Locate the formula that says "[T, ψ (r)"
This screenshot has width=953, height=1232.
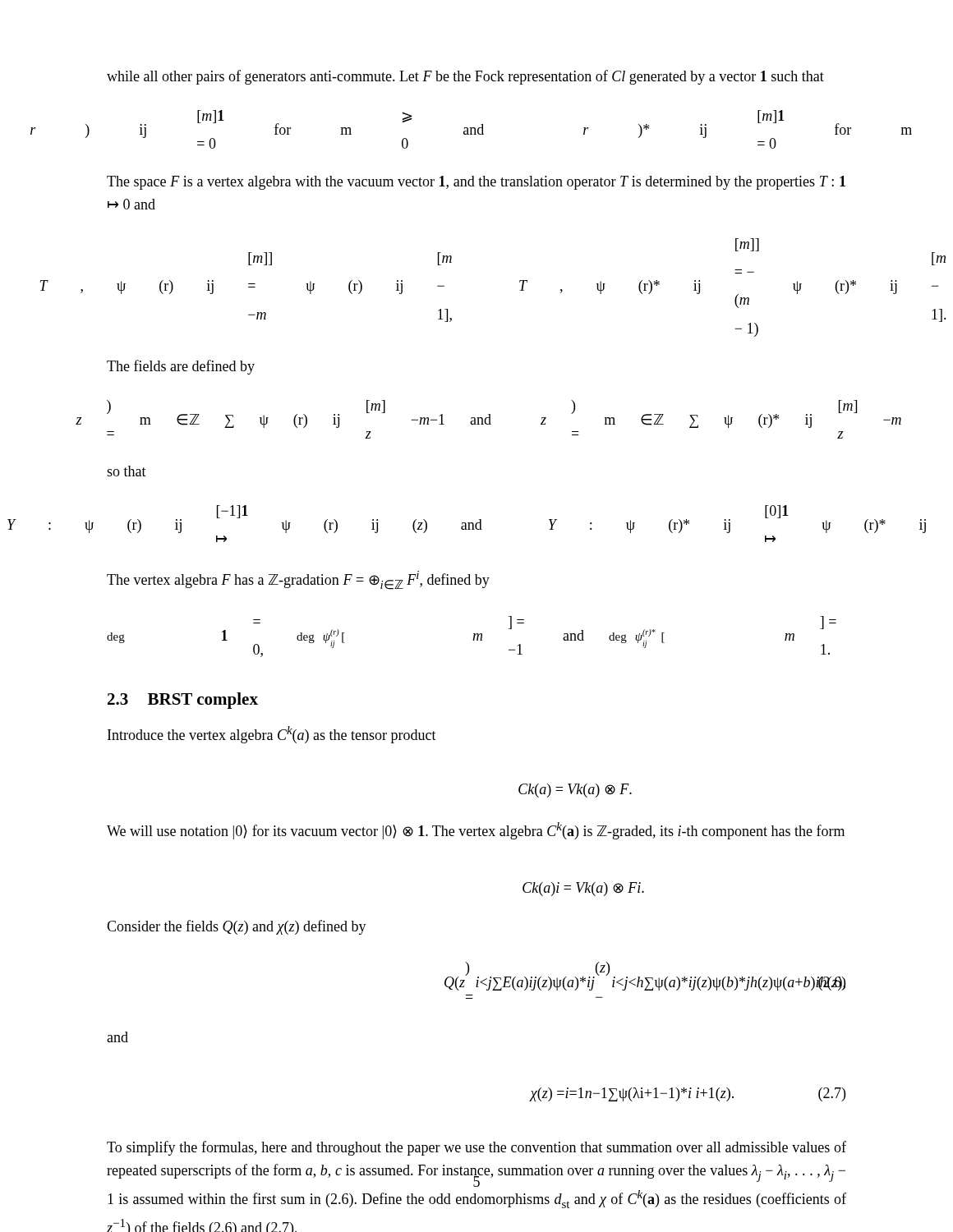tap(265, 253)
